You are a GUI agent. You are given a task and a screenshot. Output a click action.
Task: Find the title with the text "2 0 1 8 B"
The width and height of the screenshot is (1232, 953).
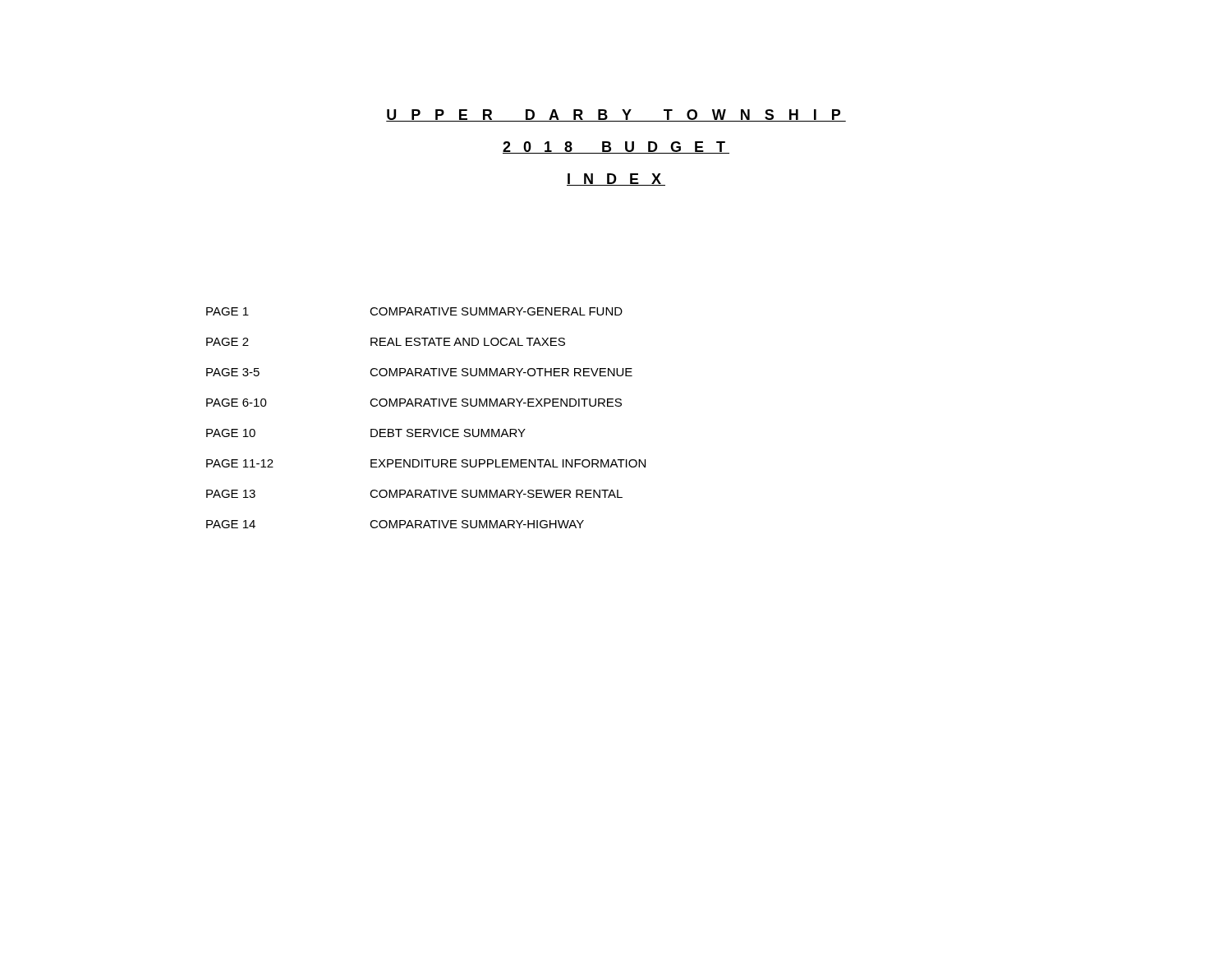coord(616,147)
